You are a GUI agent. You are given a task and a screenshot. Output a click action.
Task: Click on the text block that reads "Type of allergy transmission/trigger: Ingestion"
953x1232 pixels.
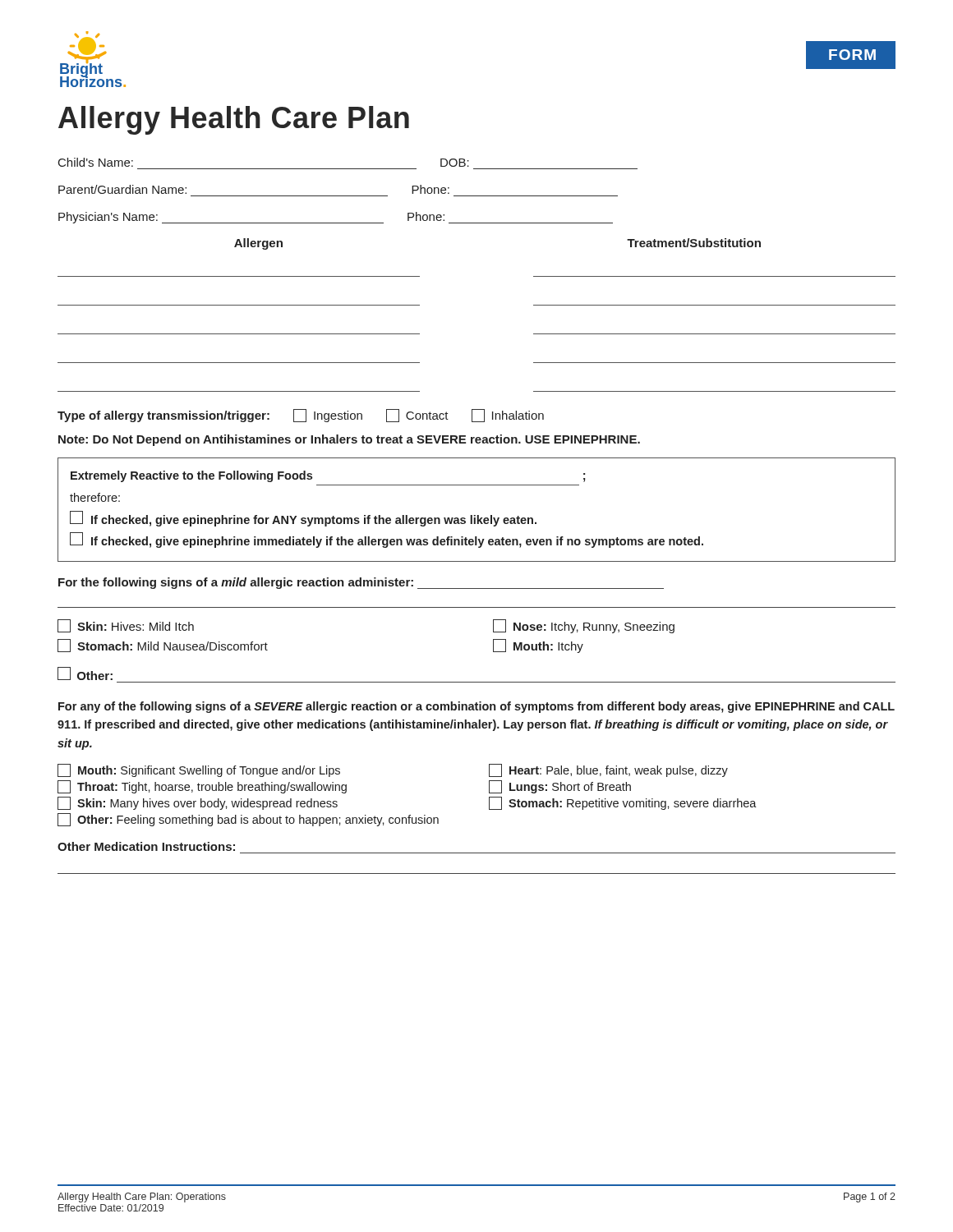301,415
